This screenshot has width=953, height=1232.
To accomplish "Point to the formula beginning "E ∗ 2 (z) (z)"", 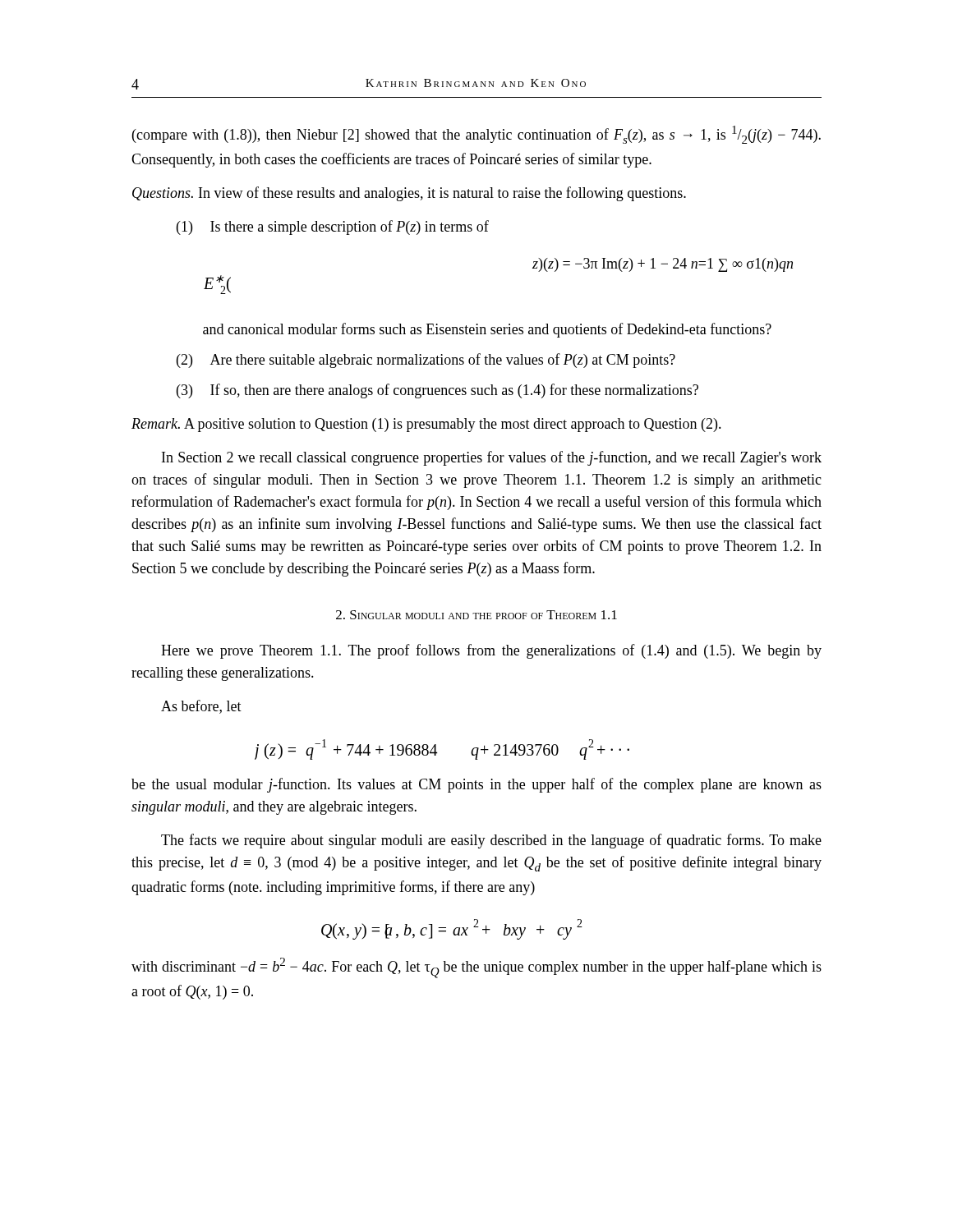I will click(x=663, y=265).
